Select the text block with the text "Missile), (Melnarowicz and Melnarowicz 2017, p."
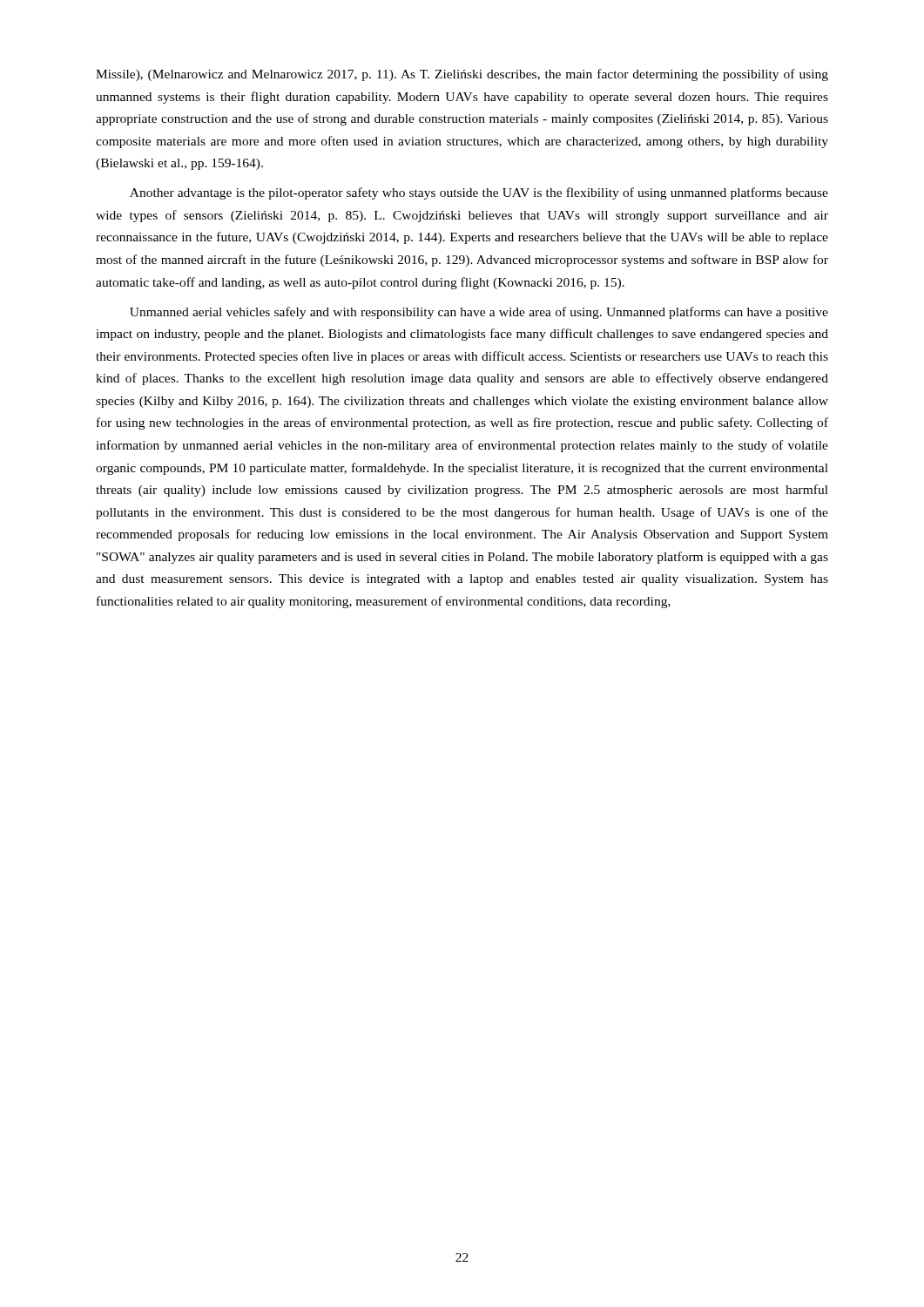Screen dimensions: 1307x924 [462, 337]
